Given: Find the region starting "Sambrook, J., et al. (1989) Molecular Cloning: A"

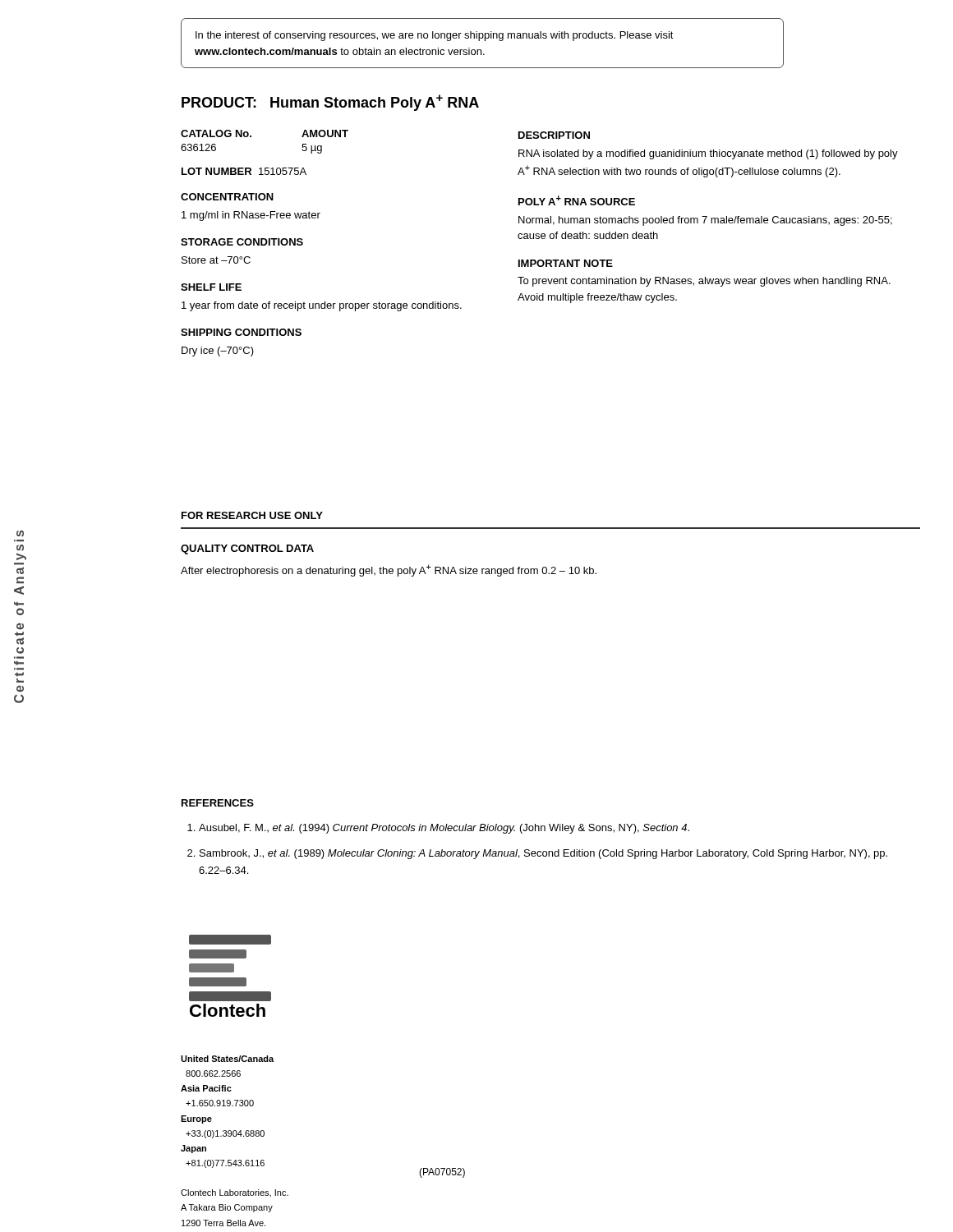Looking at the screenshot, I should coord(544,861).
